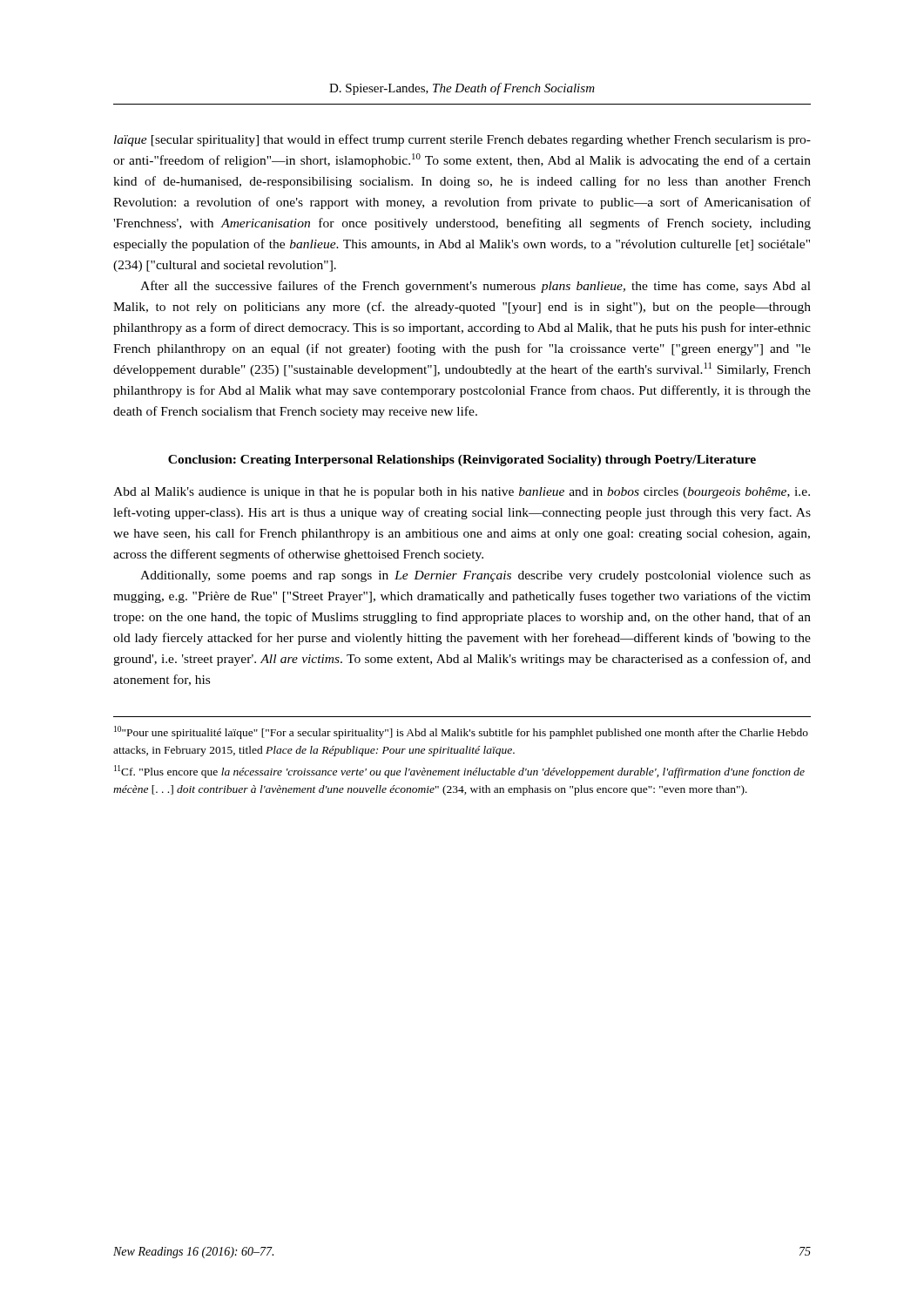Select the region starting "Additionally, some poems and rap"
This screenshot has width=924, height=1307.
click(x=462, y=627)
